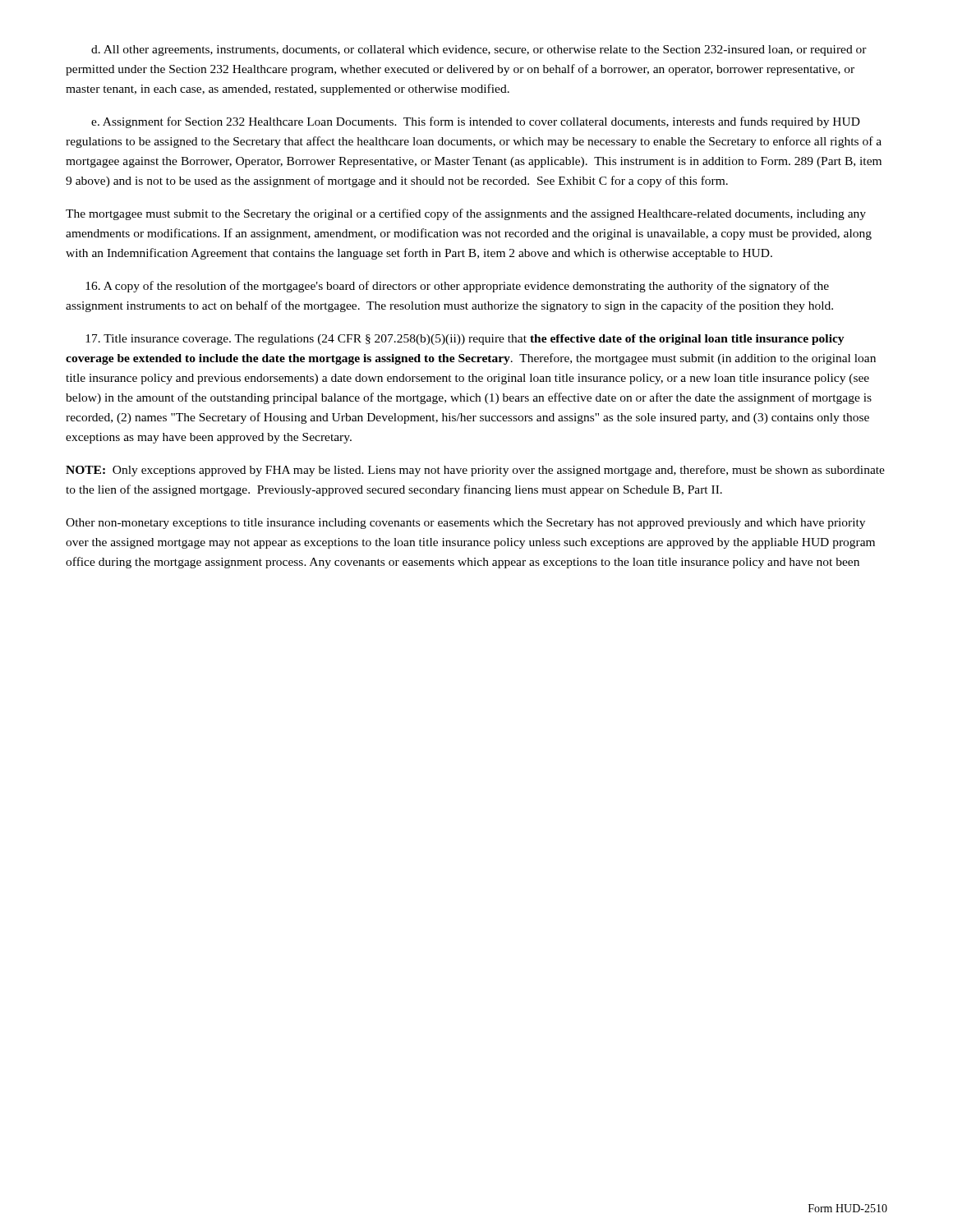Click the passage that begins "Other non-monetary exceptions to title insurance including covenants"
The width and height of the screenshot is (953, 1232).
pos(471,542)
